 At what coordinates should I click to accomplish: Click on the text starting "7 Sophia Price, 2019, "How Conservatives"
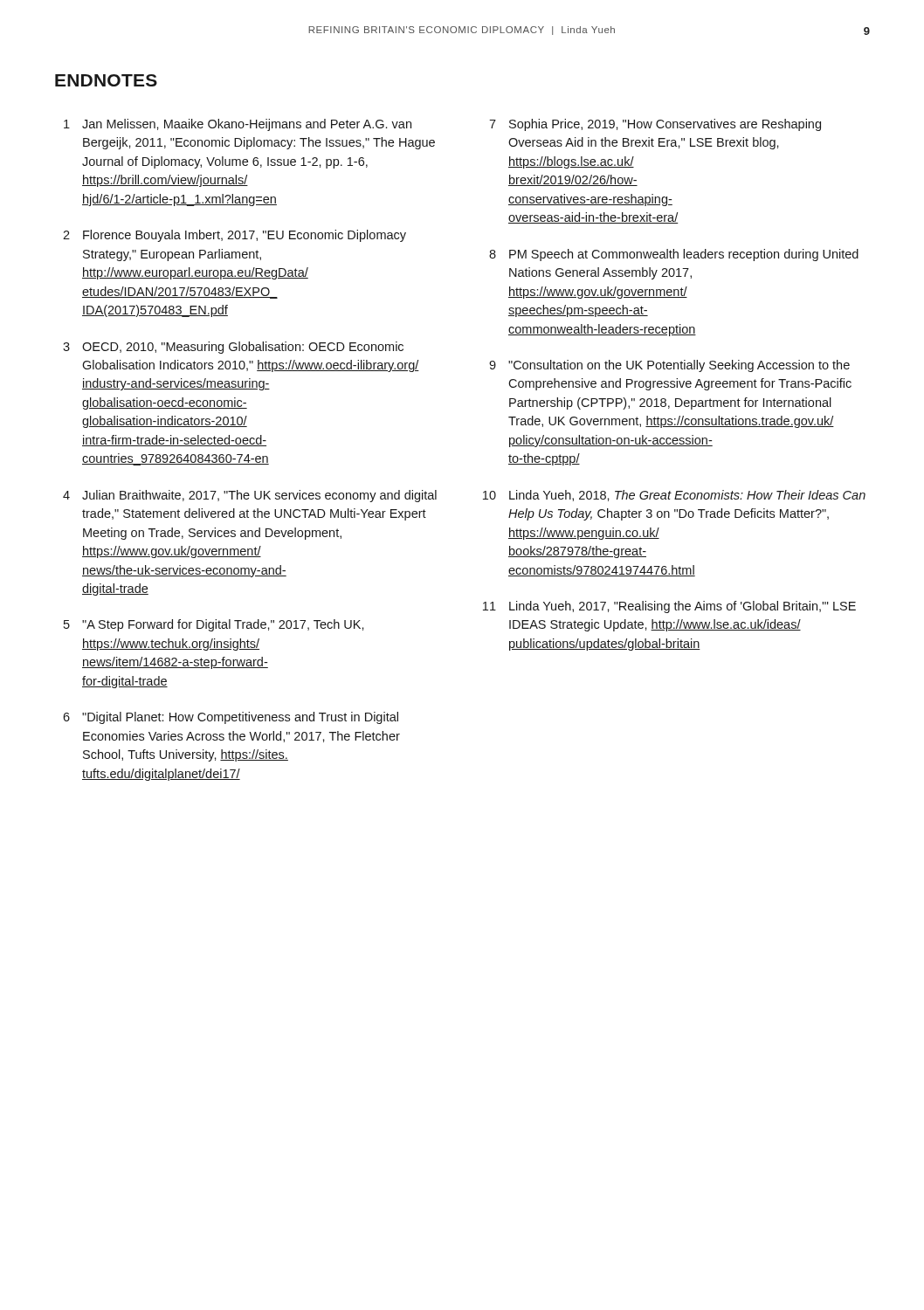pyautogui.click(x=655, y=125)
